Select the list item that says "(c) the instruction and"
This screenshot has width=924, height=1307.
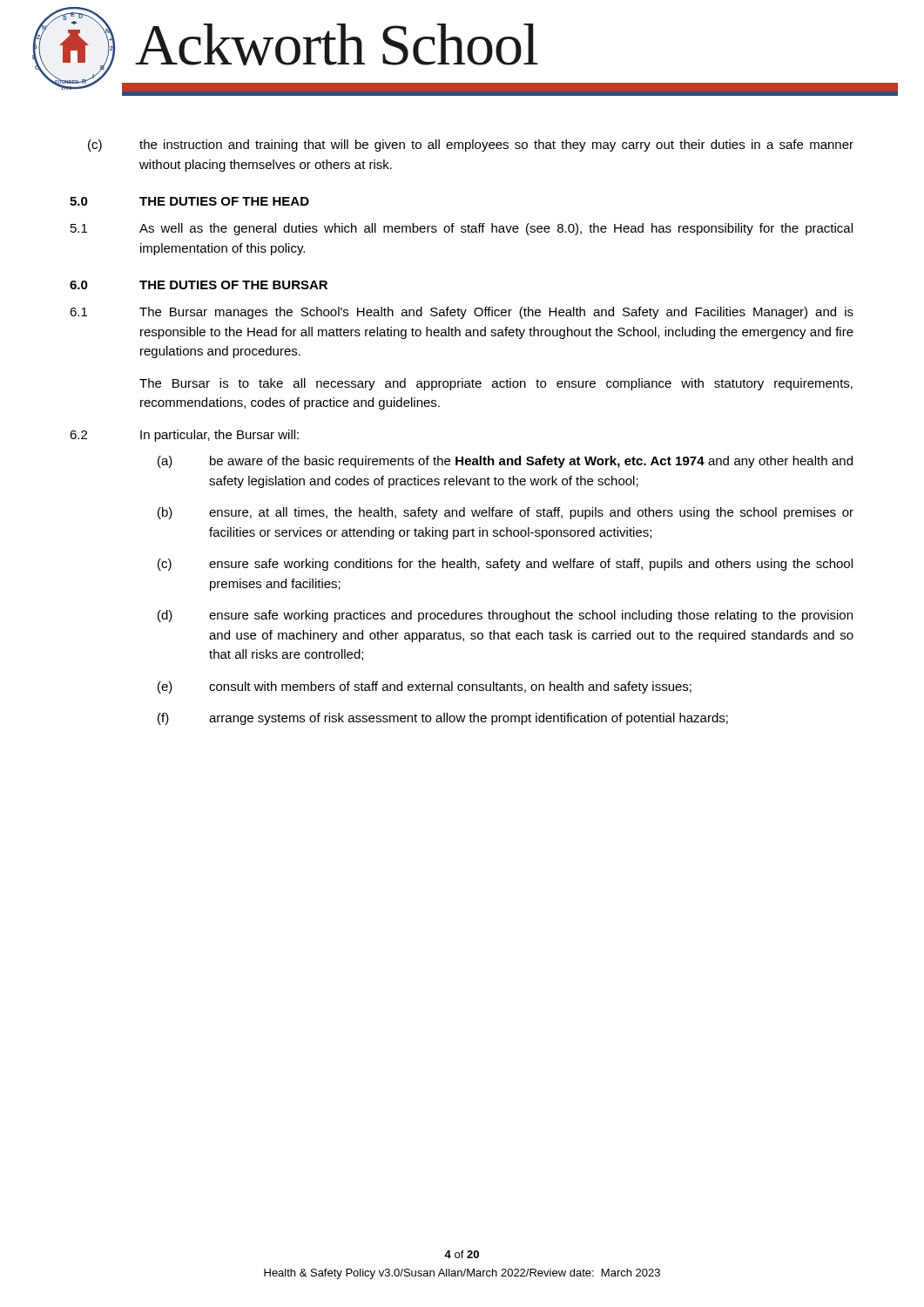[462, 155]
